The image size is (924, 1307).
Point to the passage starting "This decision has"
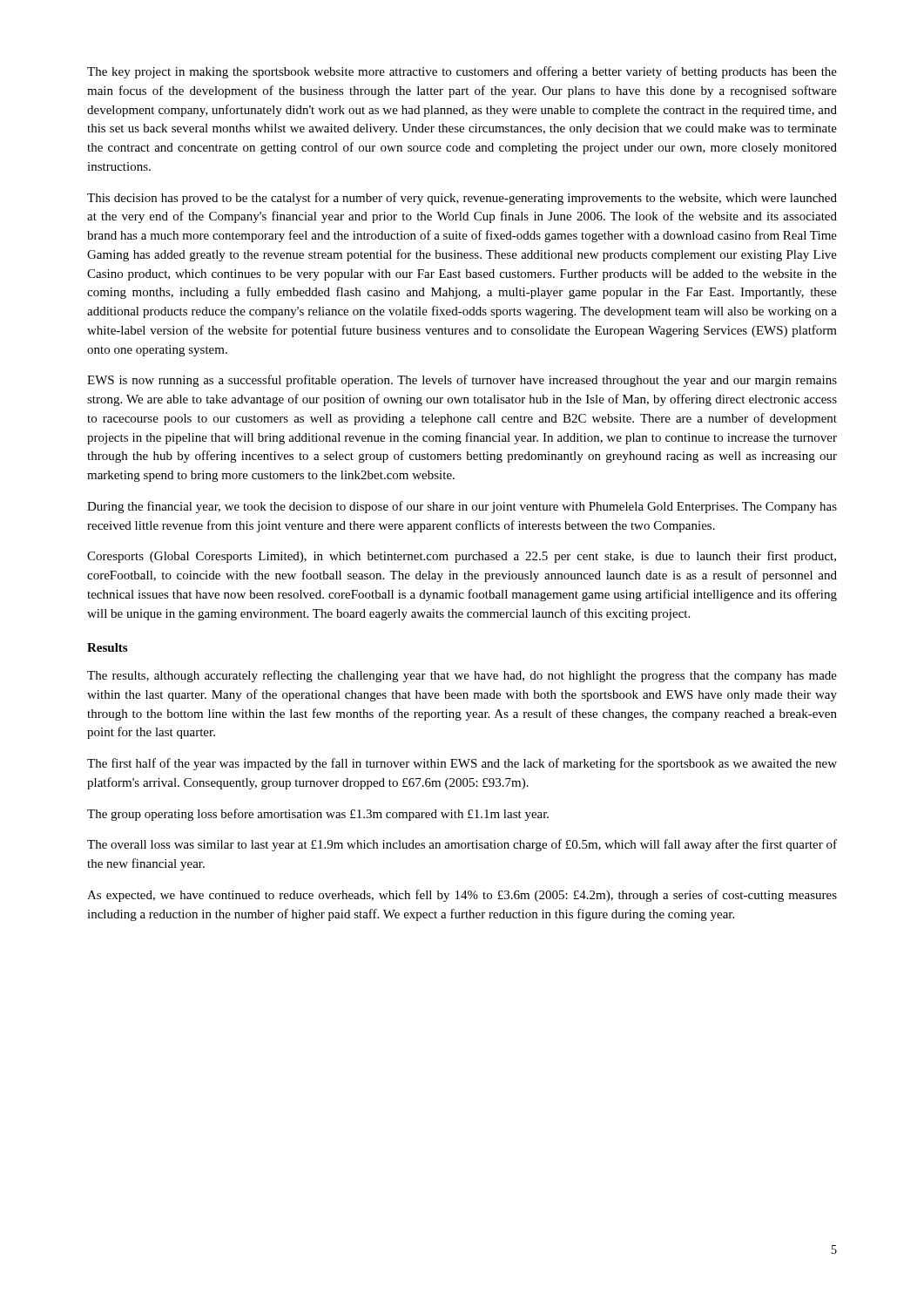tap(462, 274)
